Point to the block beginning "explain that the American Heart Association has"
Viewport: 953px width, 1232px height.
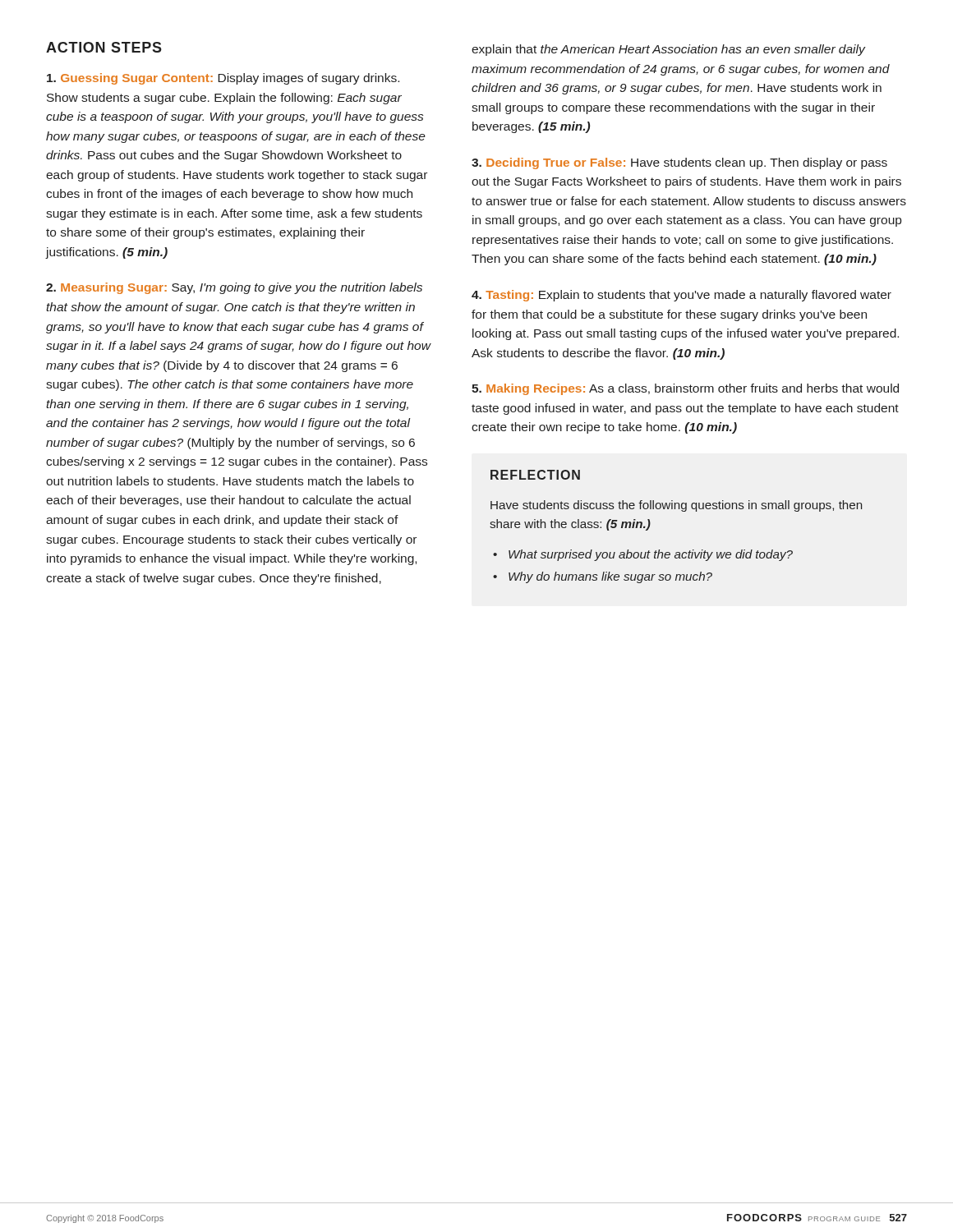(689, 88)
